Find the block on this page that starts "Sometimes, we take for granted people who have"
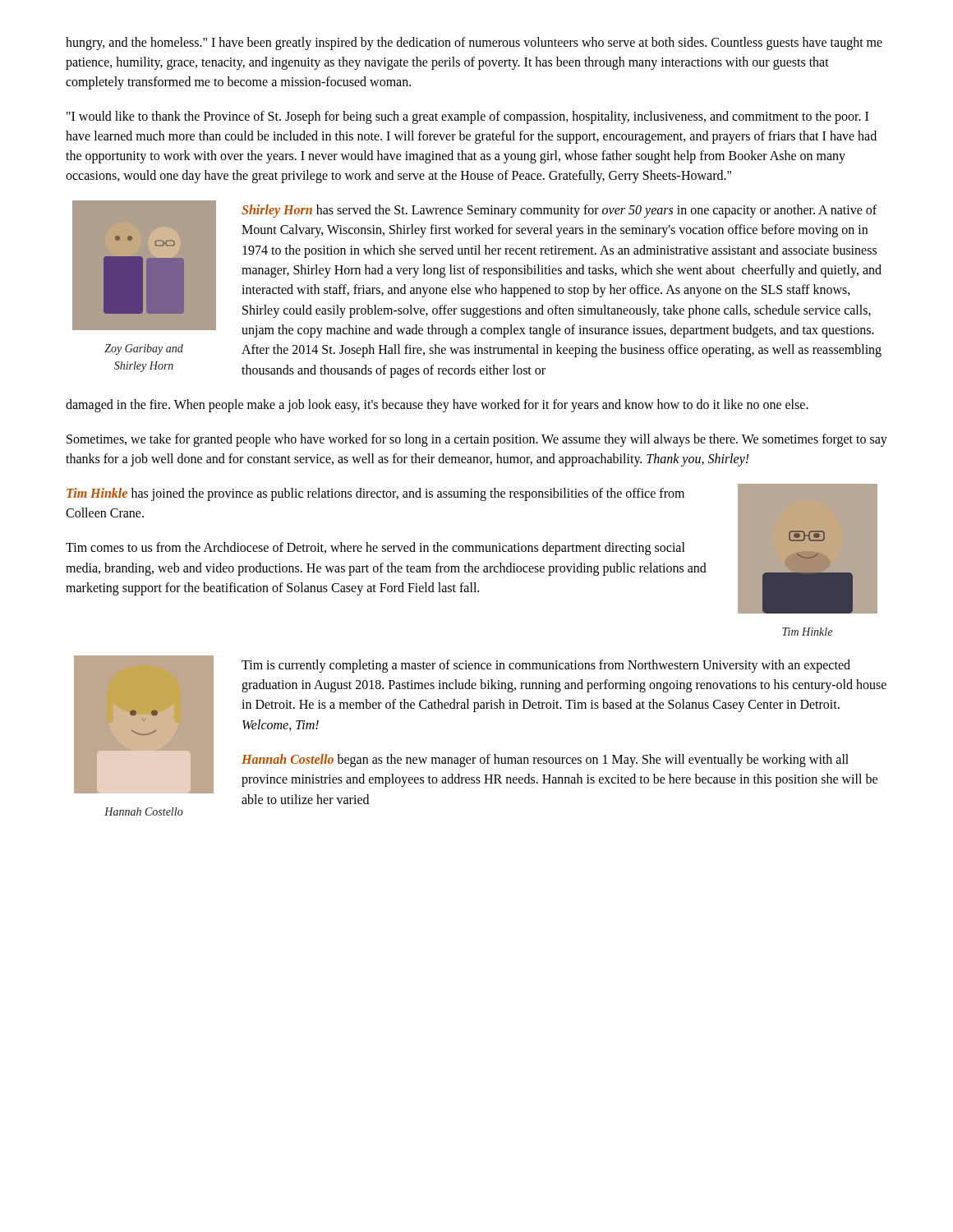 (x=476, y=449)
